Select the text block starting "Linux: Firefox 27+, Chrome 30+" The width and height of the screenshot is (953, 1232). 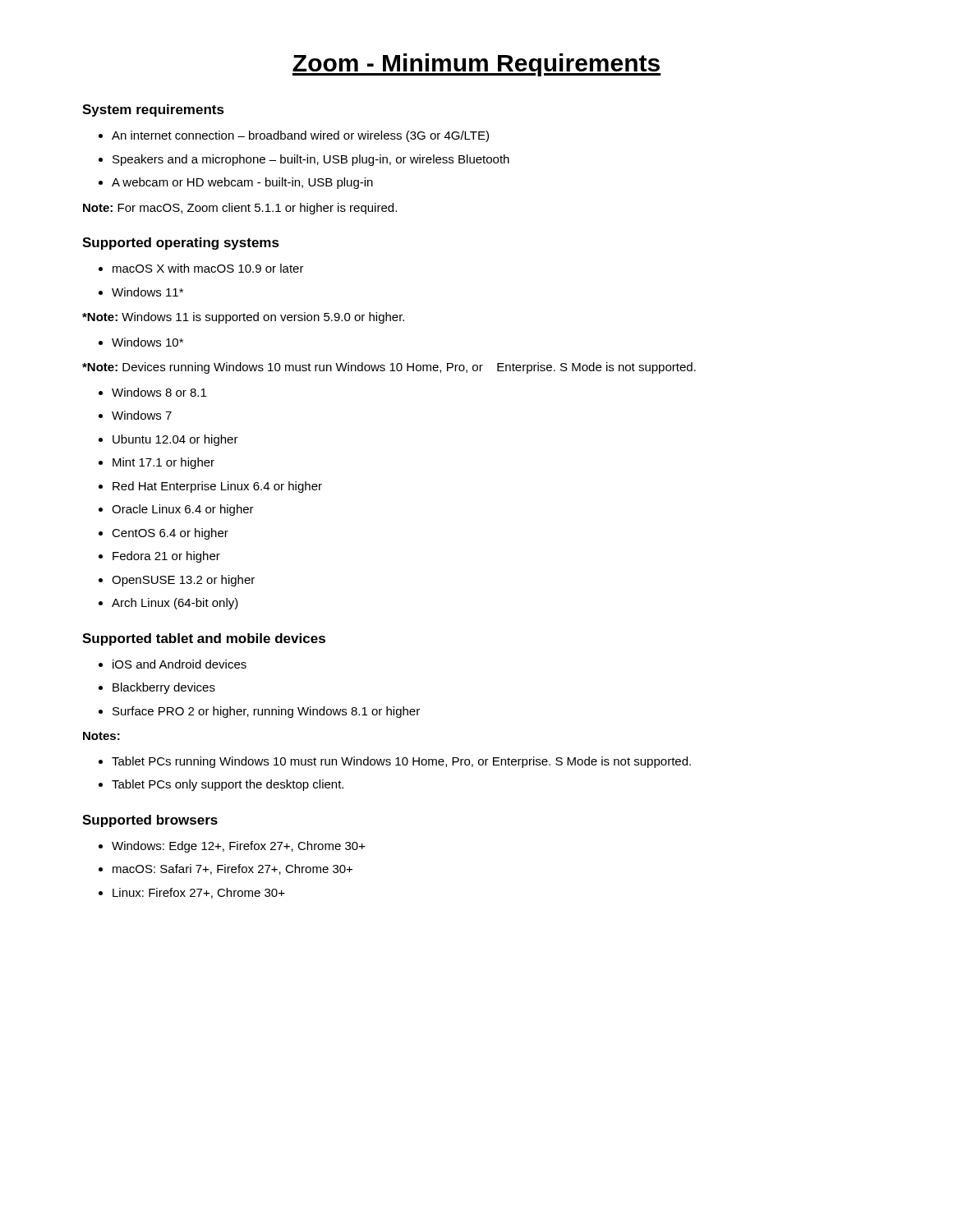(x=192, y=893)
